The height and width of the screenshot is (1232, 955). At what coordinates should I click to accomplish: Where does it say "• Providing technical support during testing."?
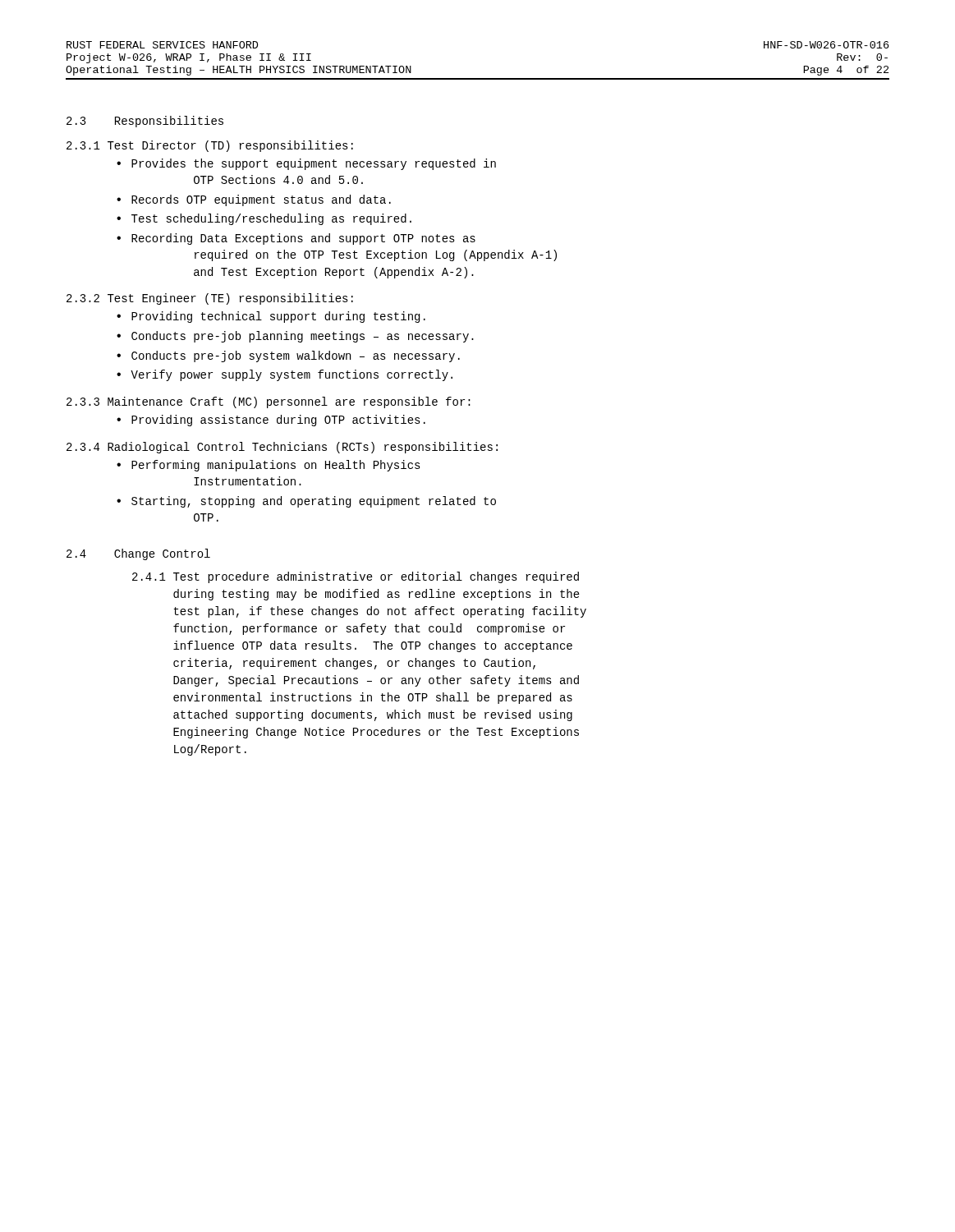tap(271, 317)
